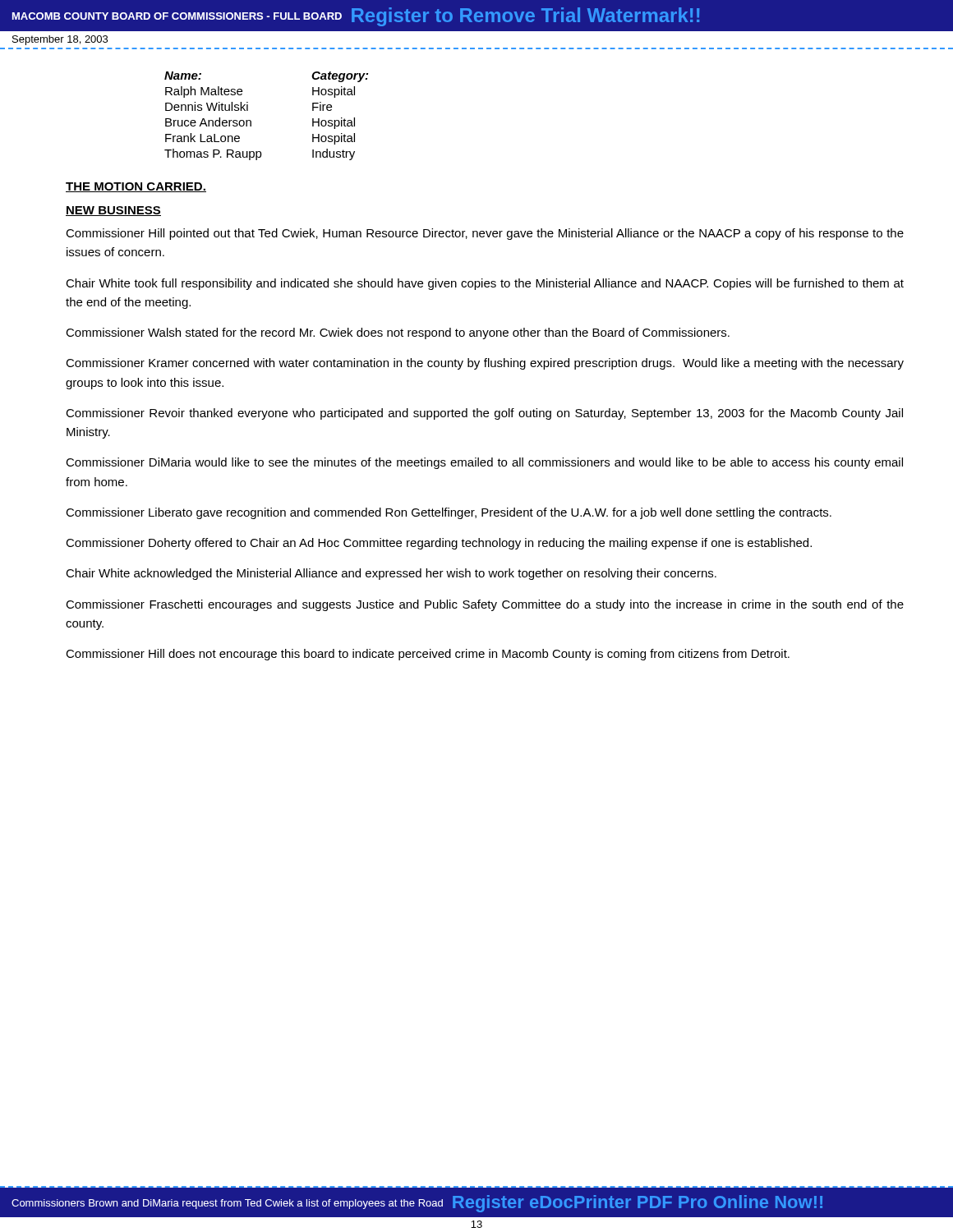Point to the block starting "NEW BUSINESS"
953x1232 pixels.
(113, 210)
